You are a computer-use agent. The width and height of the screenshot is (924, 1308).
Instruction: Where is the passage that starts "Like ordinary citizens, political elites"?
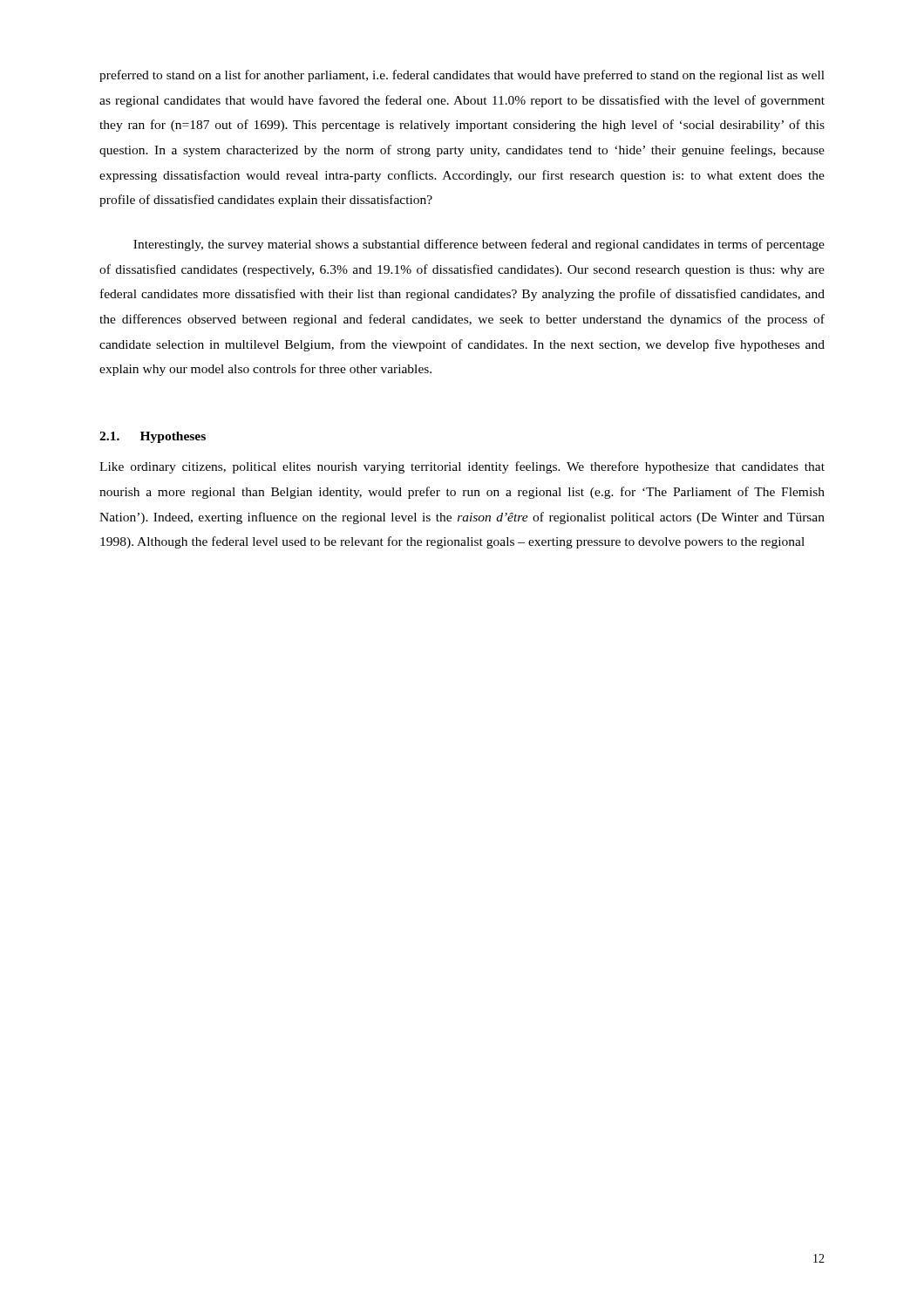pos(462,505)
